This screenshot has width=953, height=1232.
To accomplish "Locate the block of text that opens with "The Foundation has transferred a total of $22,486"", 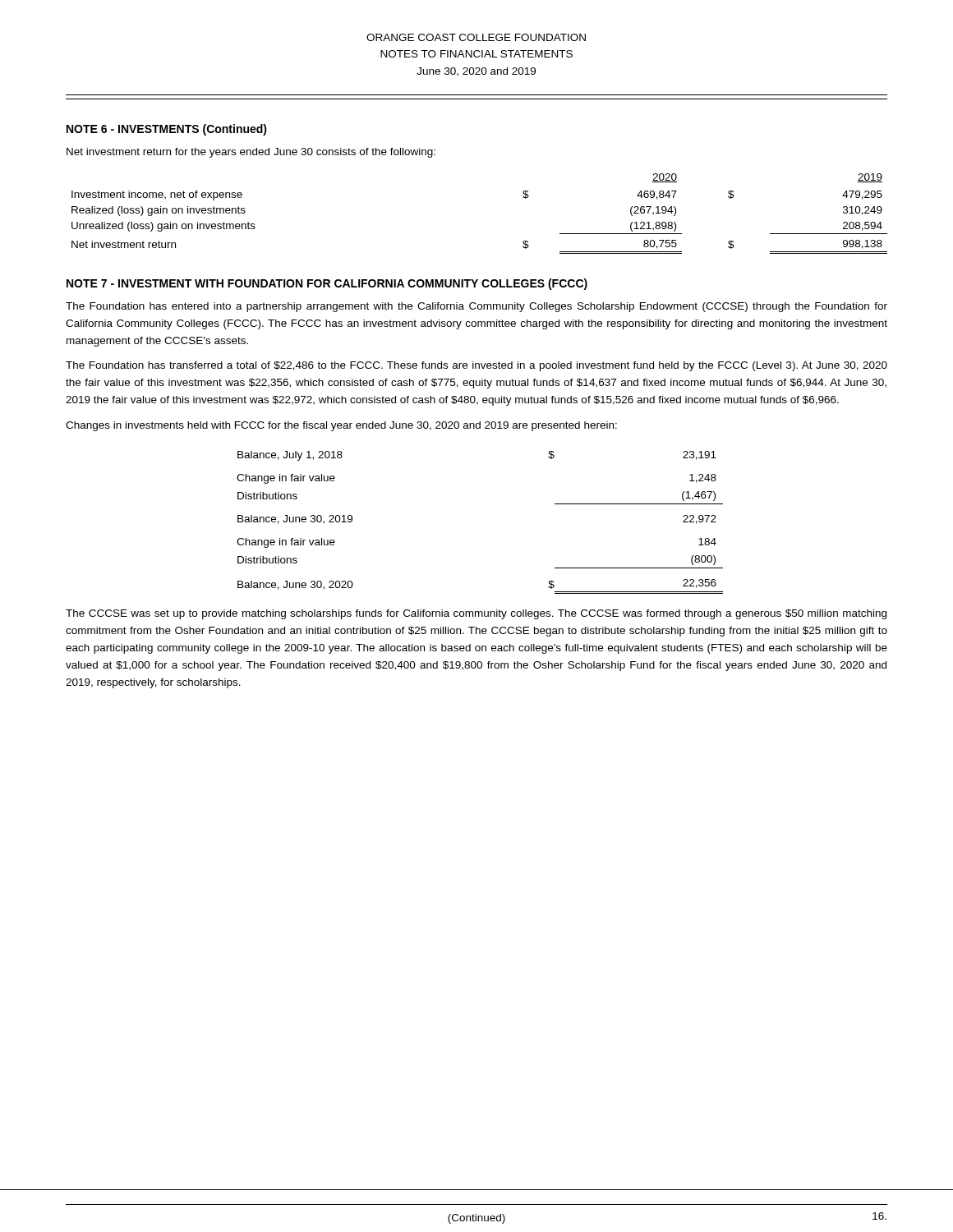I will (476, 383).
